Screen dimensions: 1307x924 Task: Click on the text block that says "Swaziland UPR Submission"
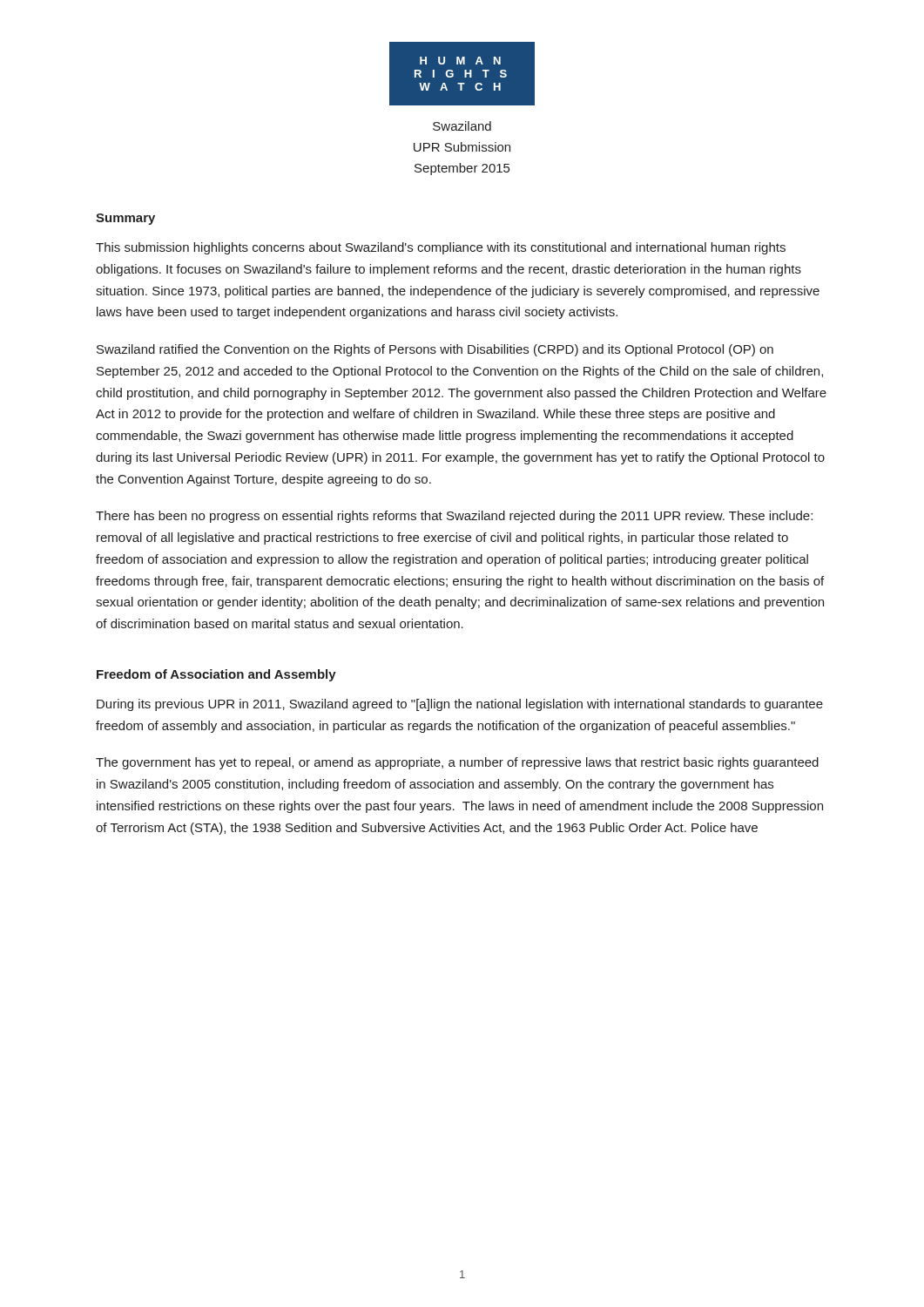pyautogui.click(x=462, y=147)
